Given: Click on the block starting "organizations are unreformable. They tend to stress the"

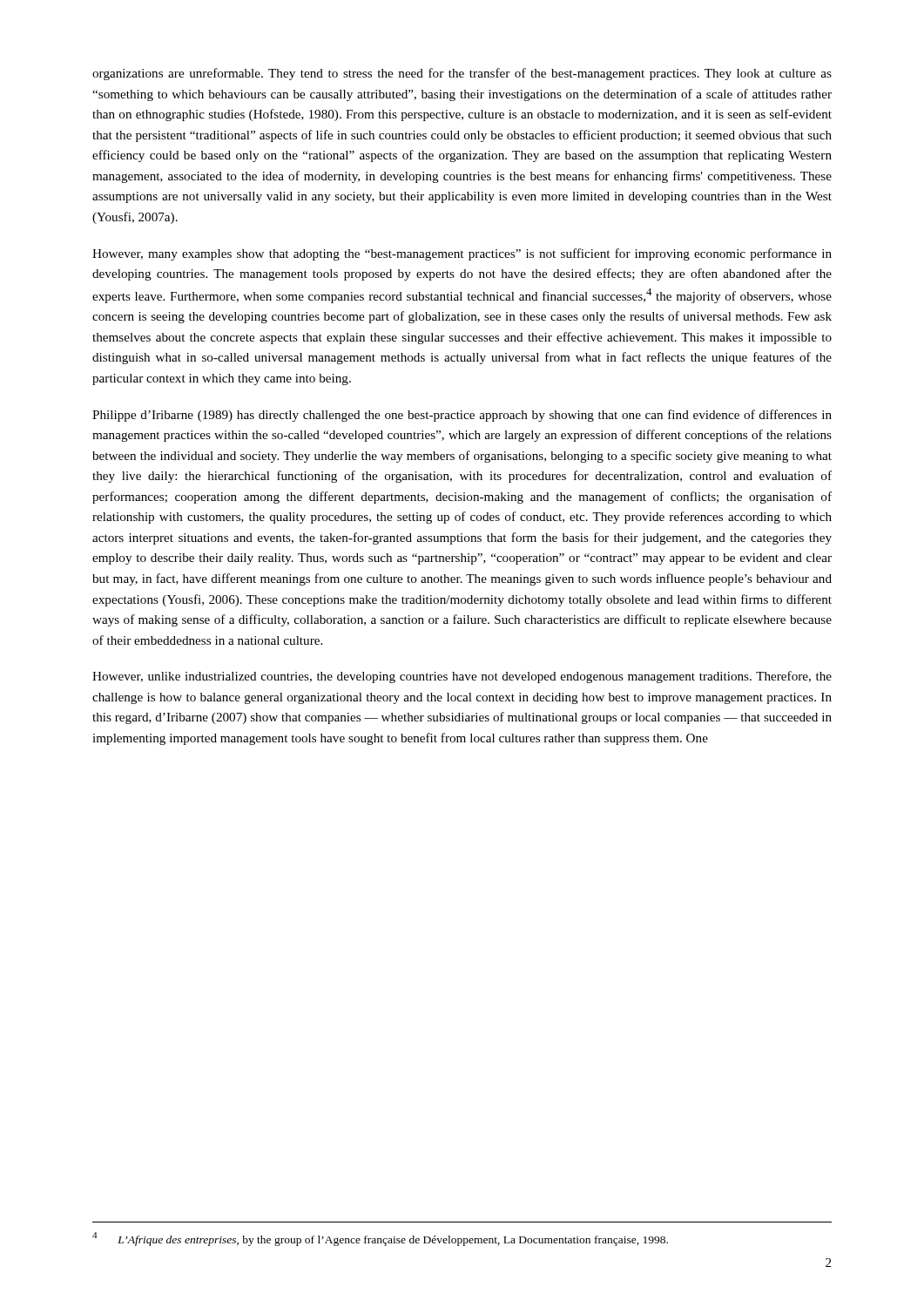Looking at the screenshot, I should pyautogui.click(x=462, y=145).
